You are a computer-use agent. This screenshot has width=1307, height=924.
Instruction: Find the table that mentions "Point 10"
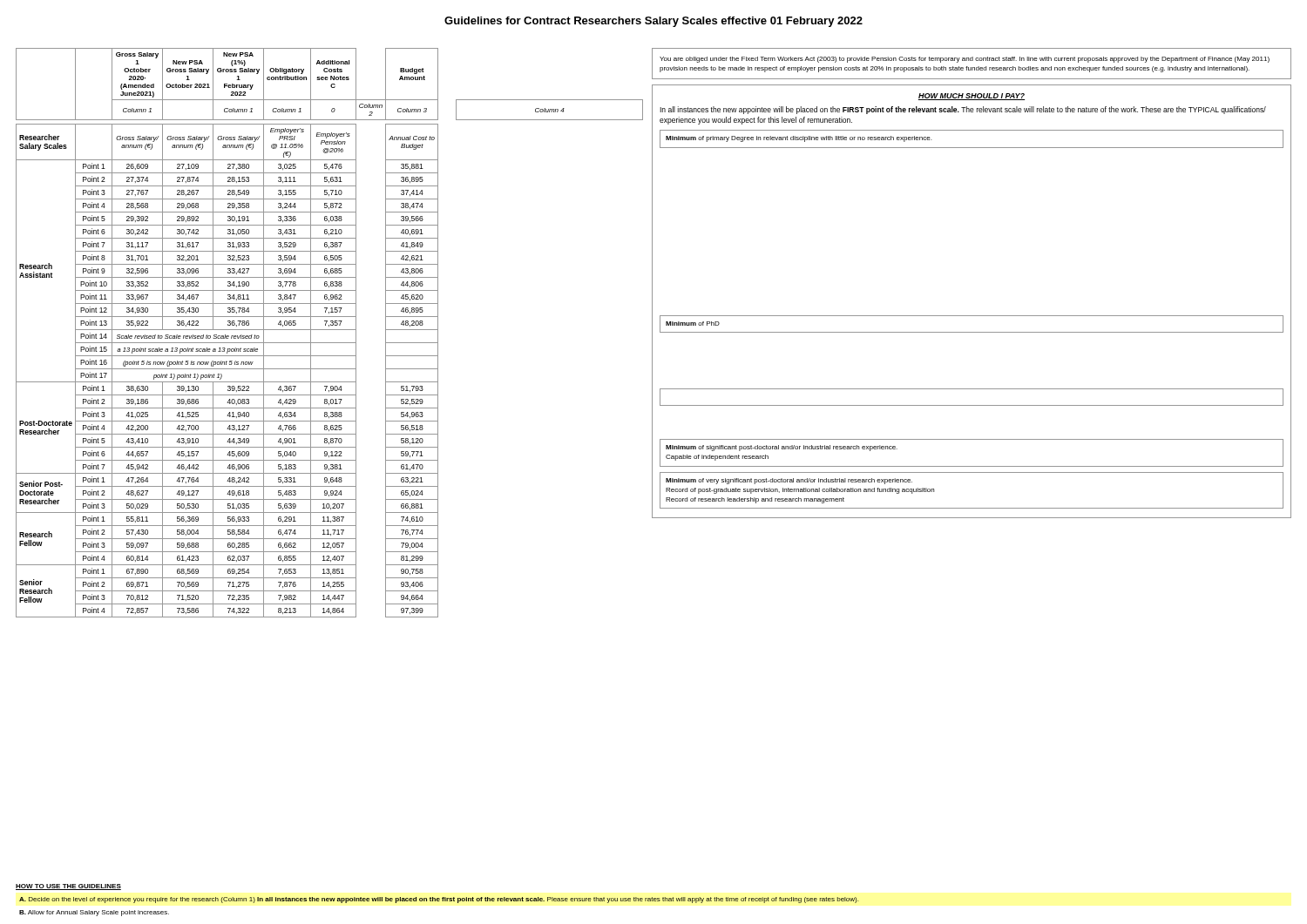(329, 333)
